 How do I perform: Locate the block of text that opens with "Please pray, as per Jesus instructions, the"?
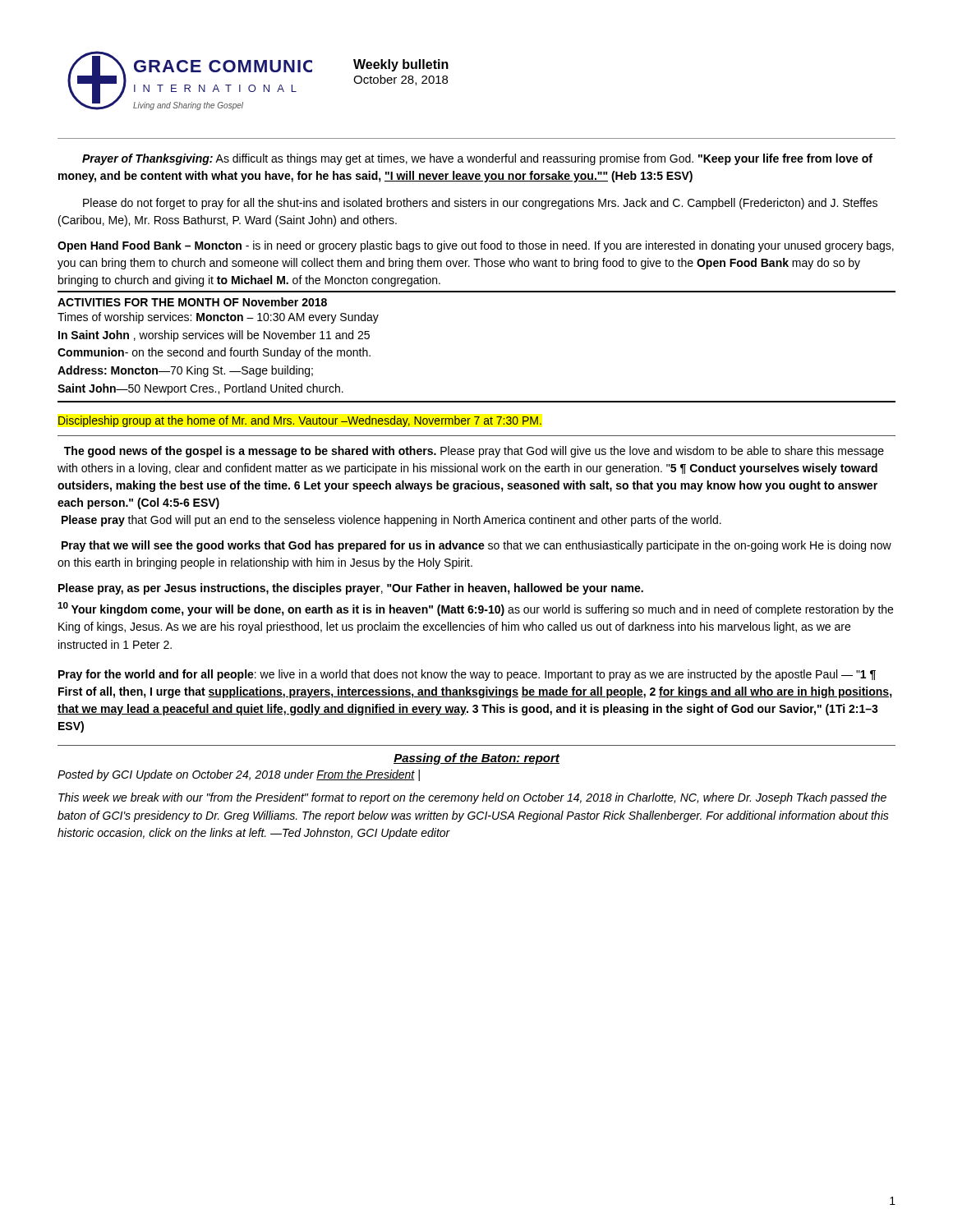coord(476,617)
